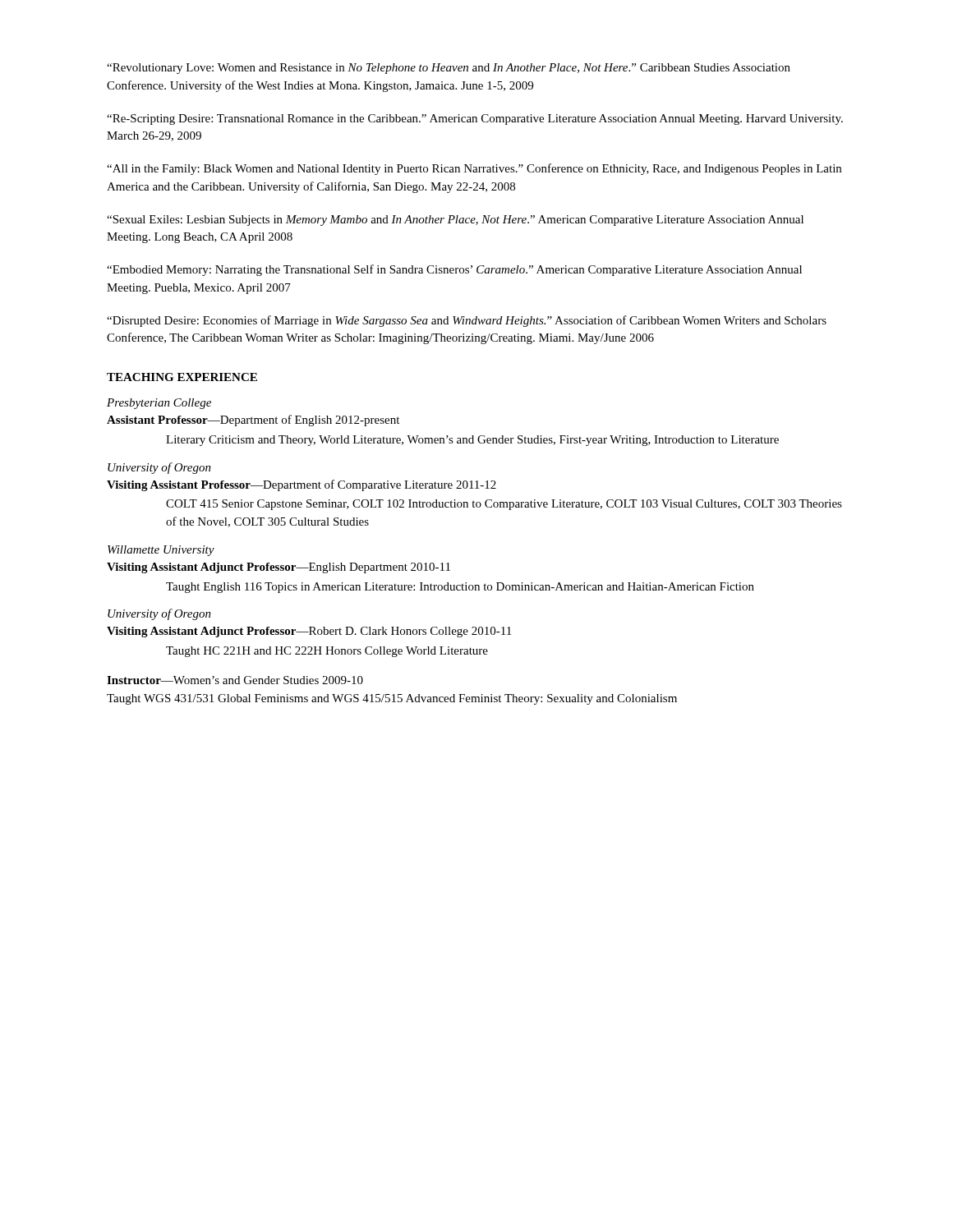
Task: Click the passage that begins "Taught English 116 Topics in"
Action: click(460, 586)
